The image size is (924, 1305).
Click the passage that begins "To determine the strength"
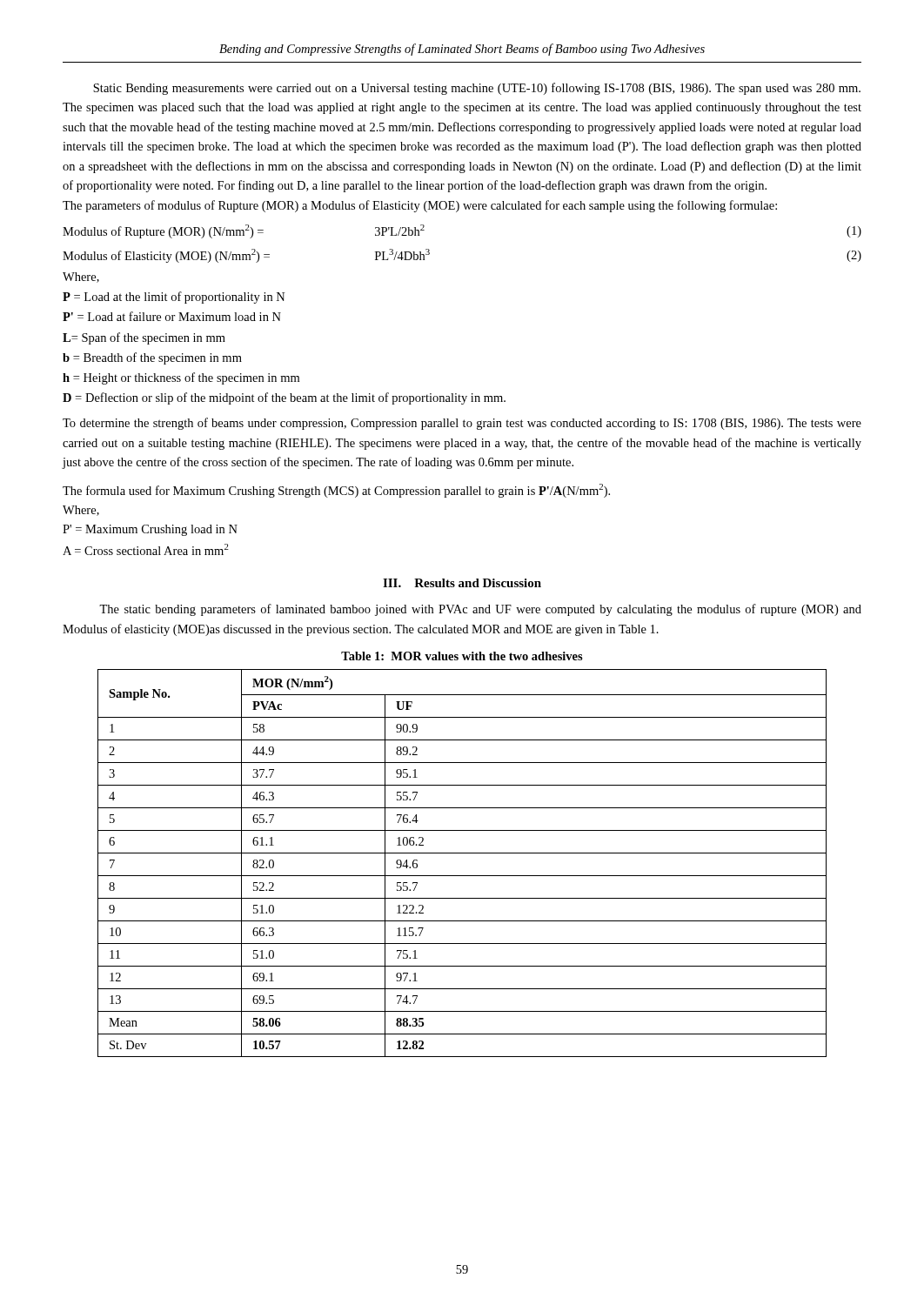pyautogui.click(x=462, y=443)
